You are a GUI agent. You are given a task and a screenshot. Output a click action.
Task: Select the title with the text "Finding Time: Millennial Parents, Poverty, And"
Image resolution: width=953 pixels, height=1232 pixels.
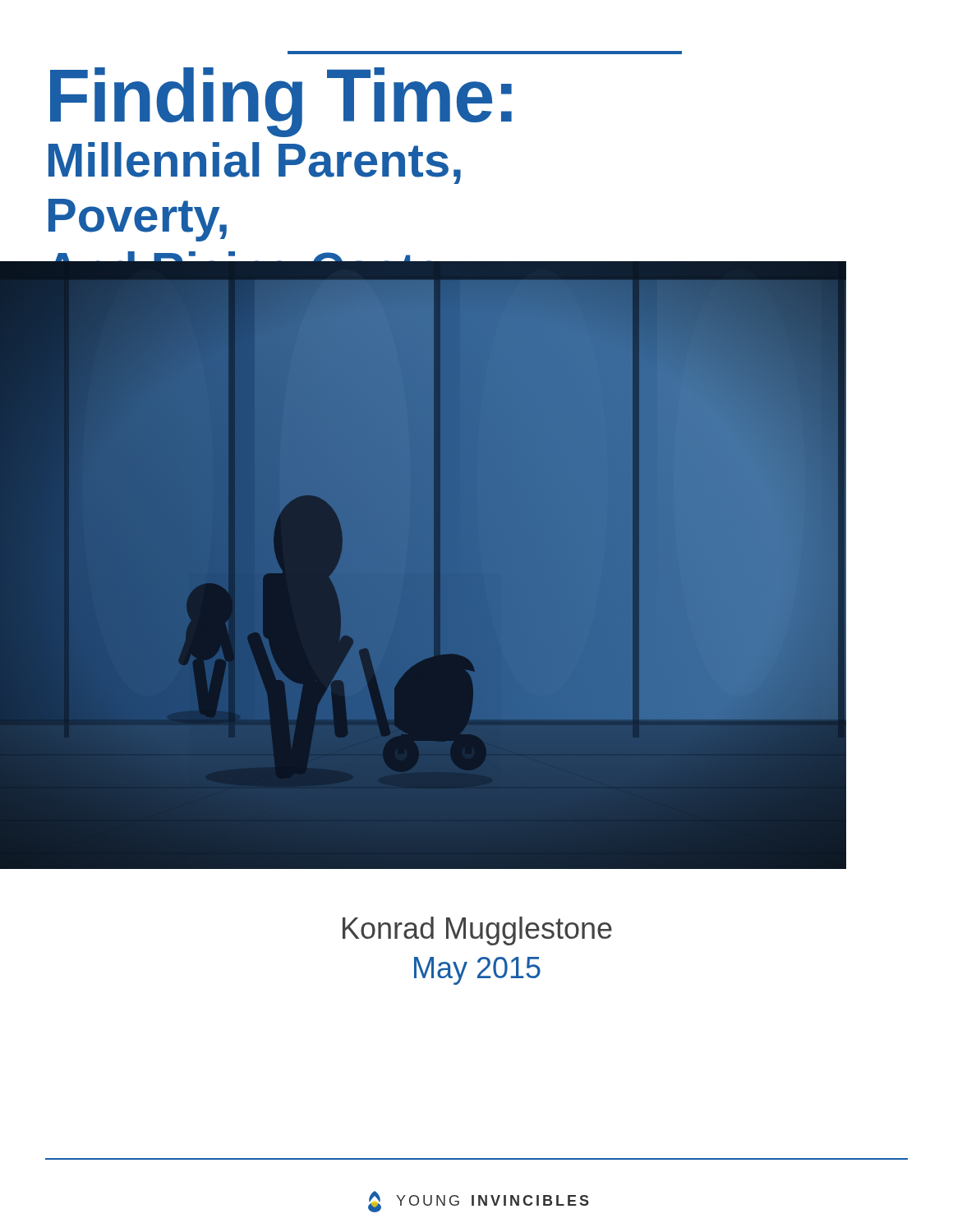324,178
